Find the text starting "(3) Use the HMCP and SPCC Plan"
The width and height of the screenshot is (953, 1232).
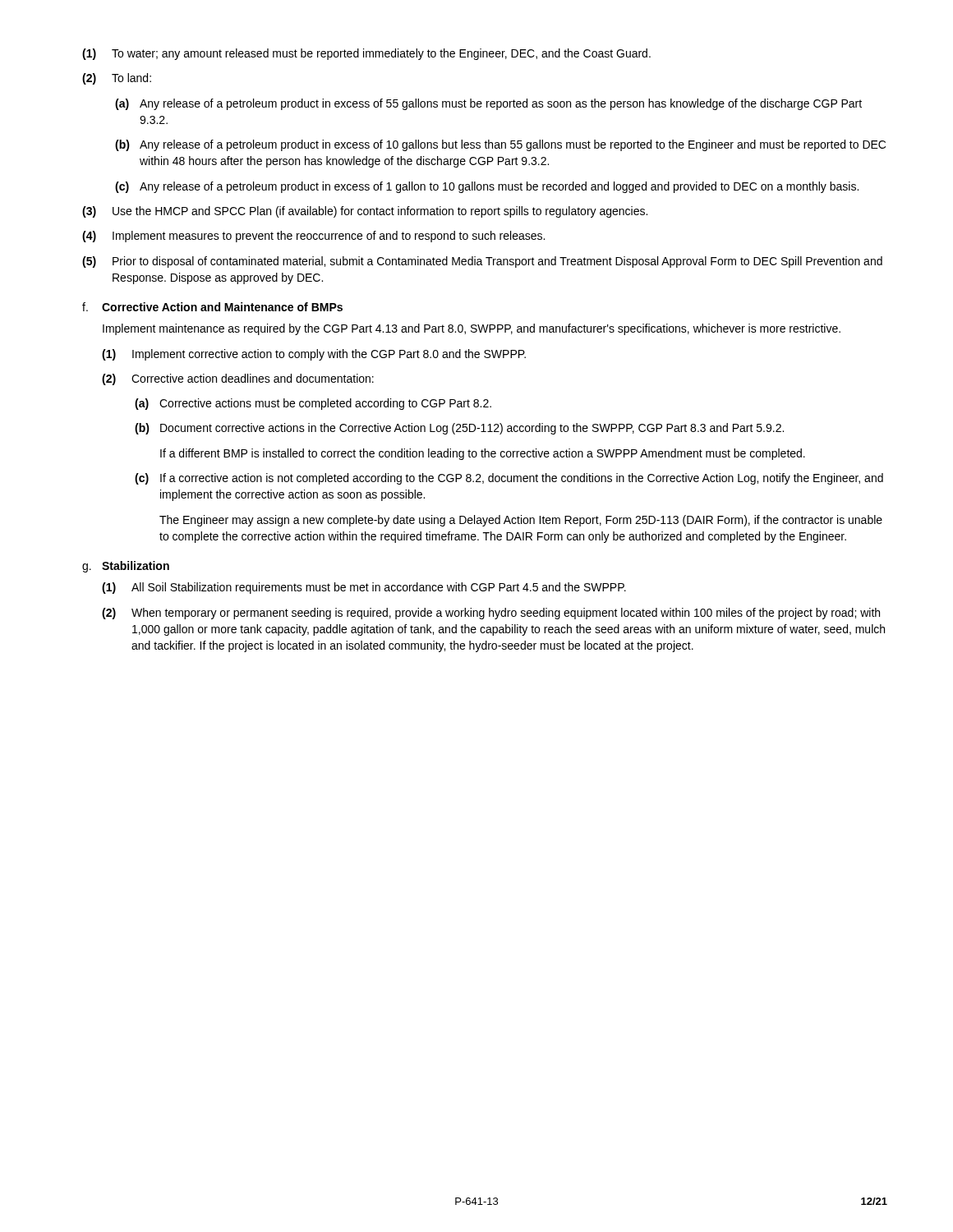(x=485, y=211)
